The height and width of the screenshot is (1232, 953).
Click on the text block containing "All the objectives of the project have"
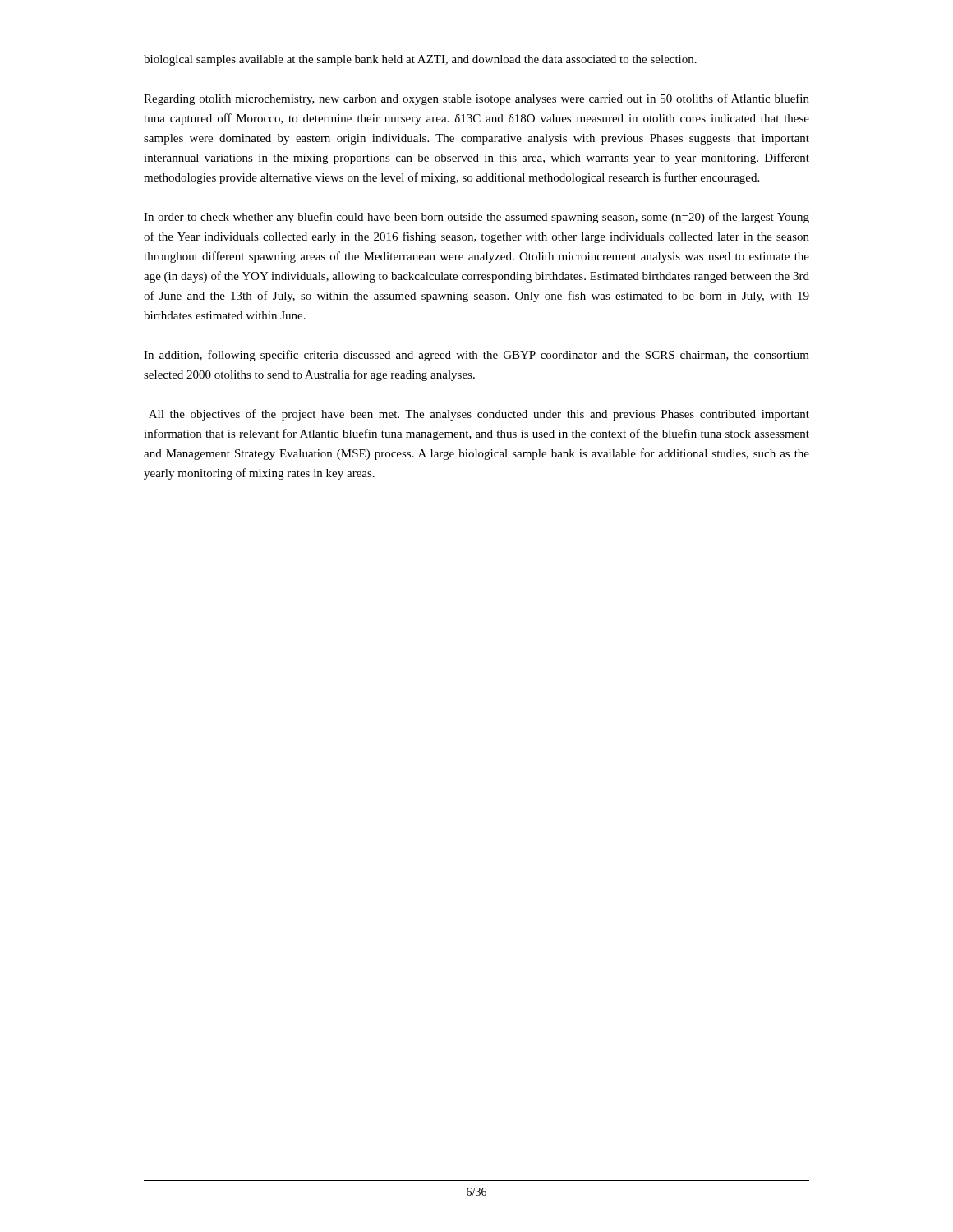(x=476, y=444)
